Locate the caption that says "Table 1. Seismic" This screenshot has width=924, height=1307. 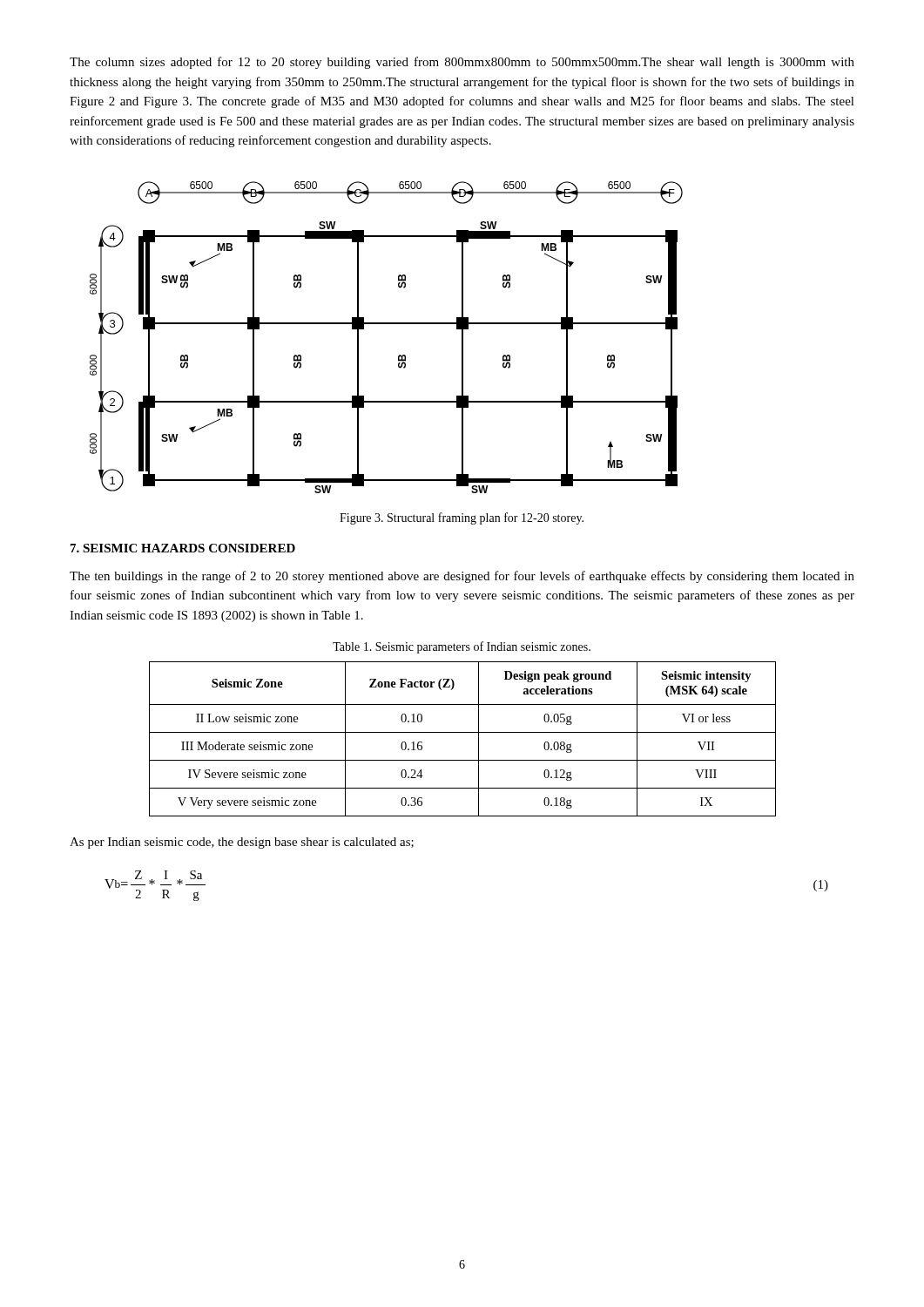click(462, 647)
